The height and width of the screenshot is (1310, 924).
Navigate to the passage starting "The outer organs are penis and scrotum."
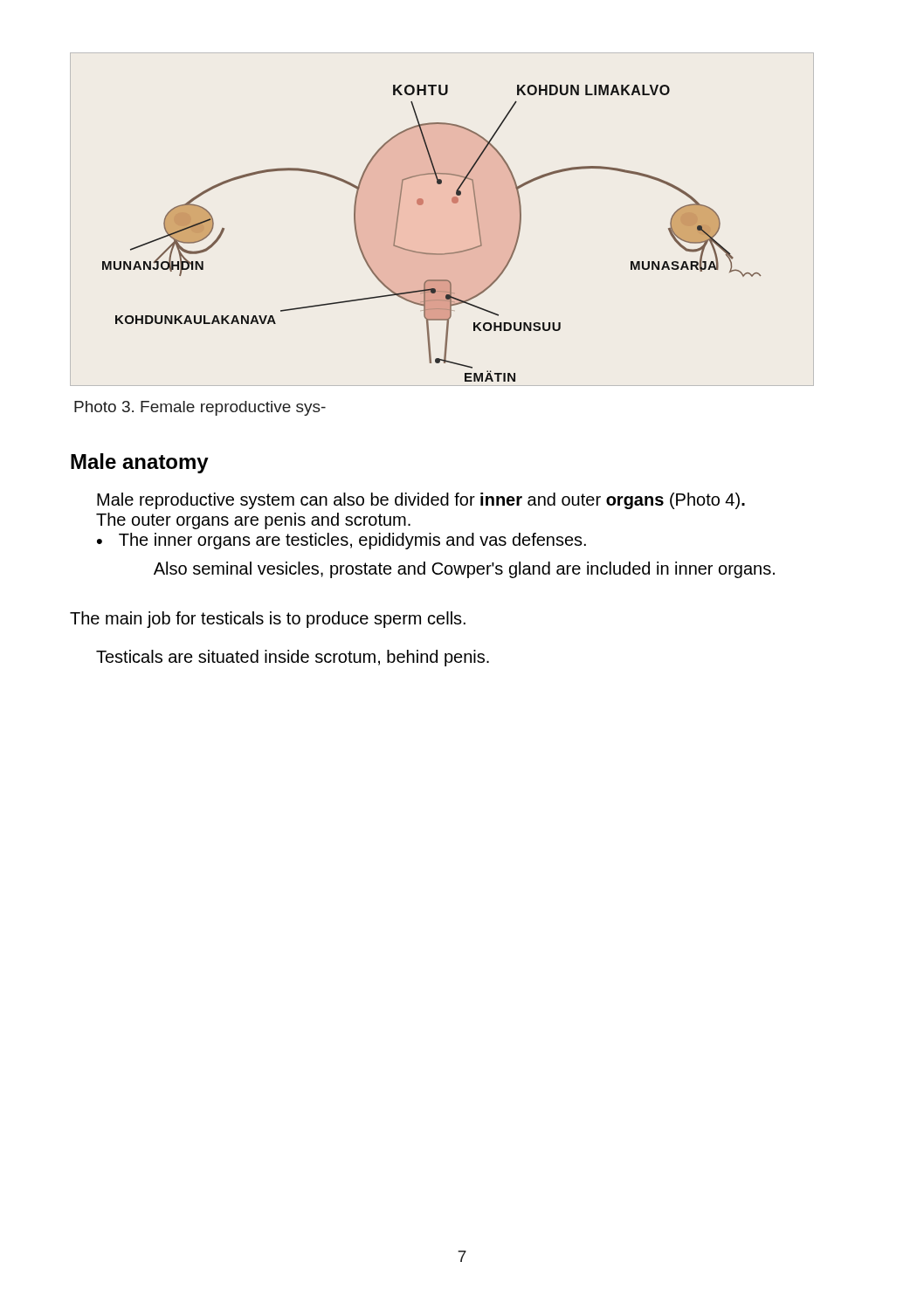point(253,521)
